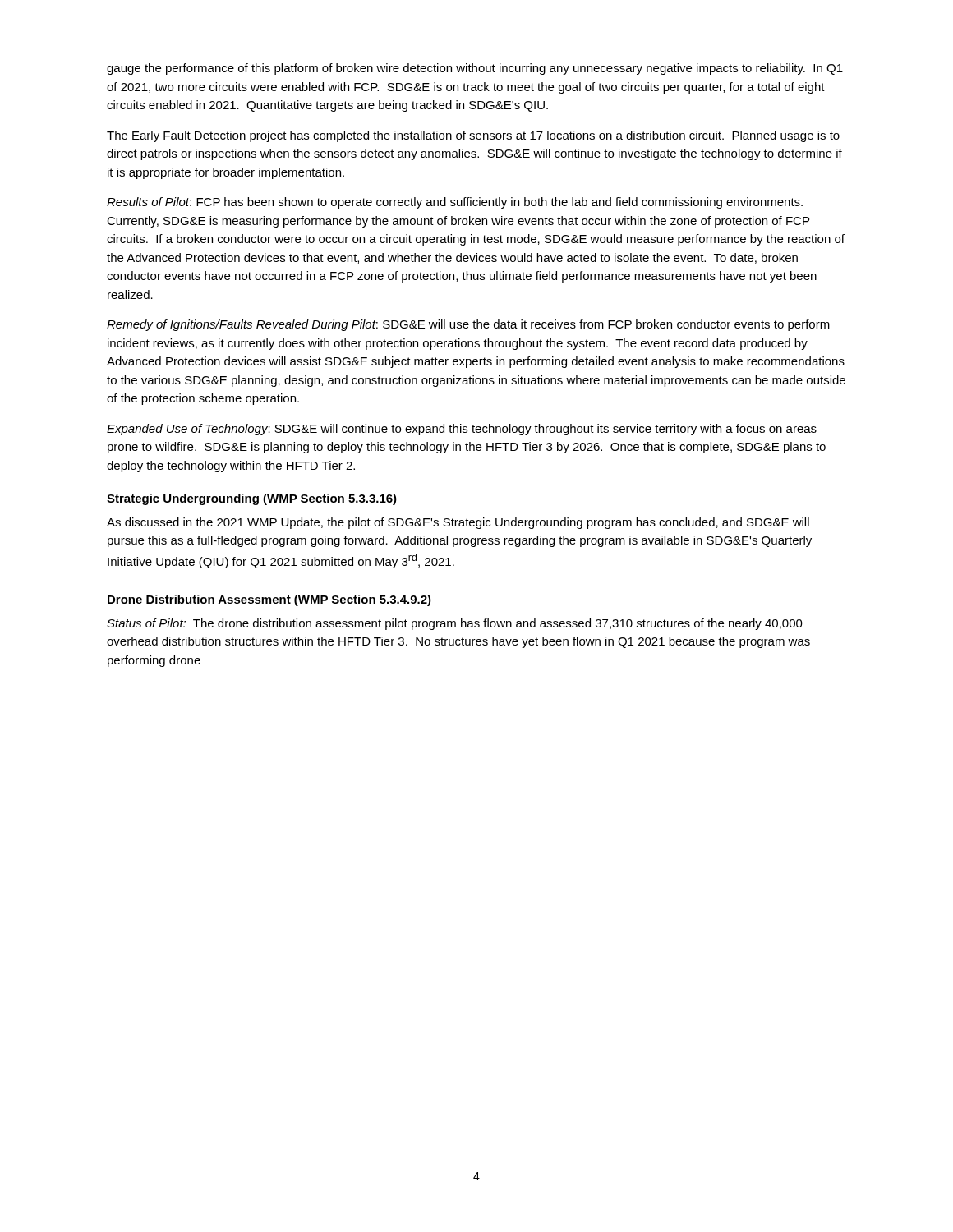Viewport: 953px width, 1232px height.
Task: Locate the block of text that opens with "gauge the performance of this"
Action: 476,87
